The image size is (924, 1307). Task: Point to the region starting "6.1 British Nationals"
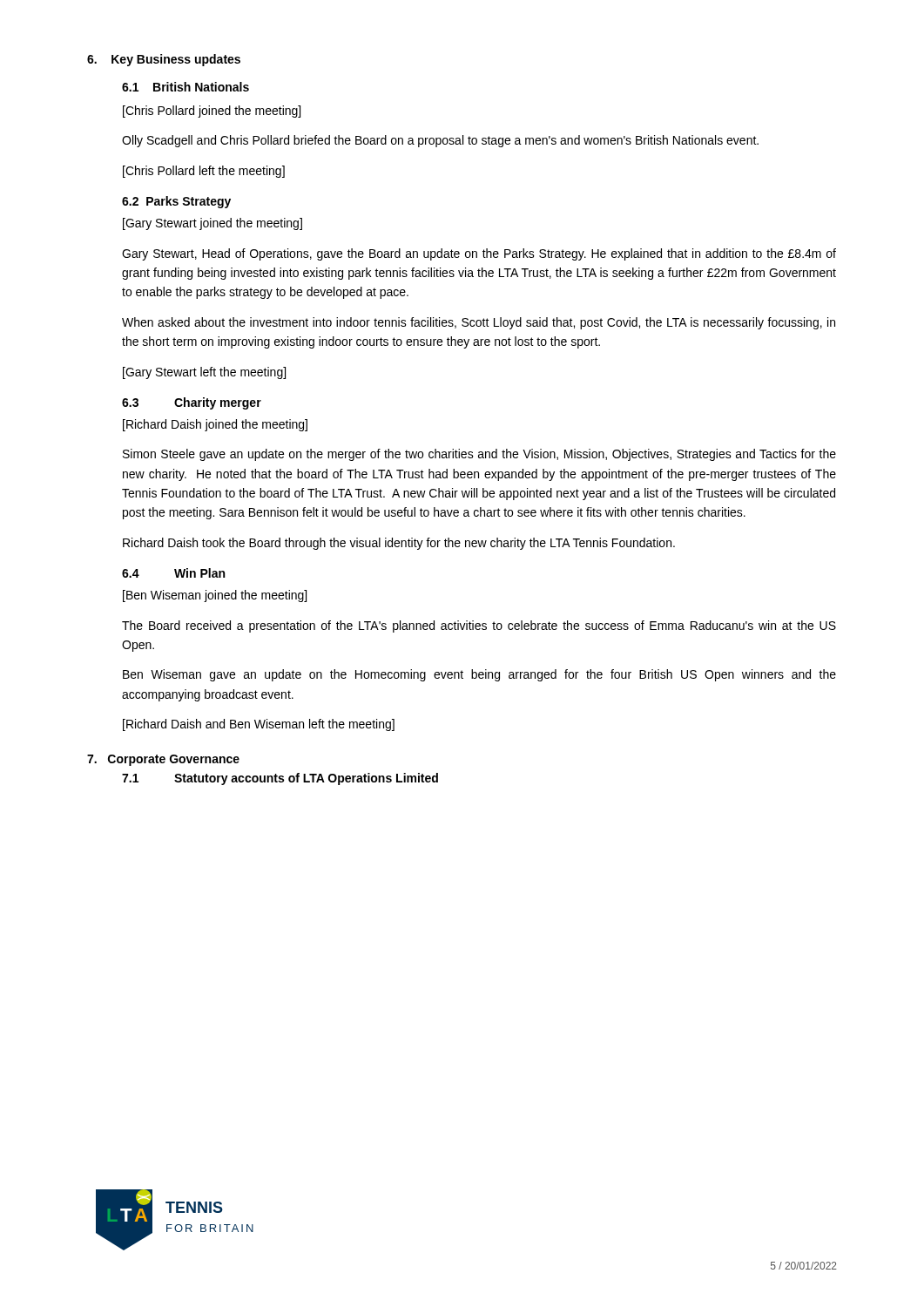[186, 87]
